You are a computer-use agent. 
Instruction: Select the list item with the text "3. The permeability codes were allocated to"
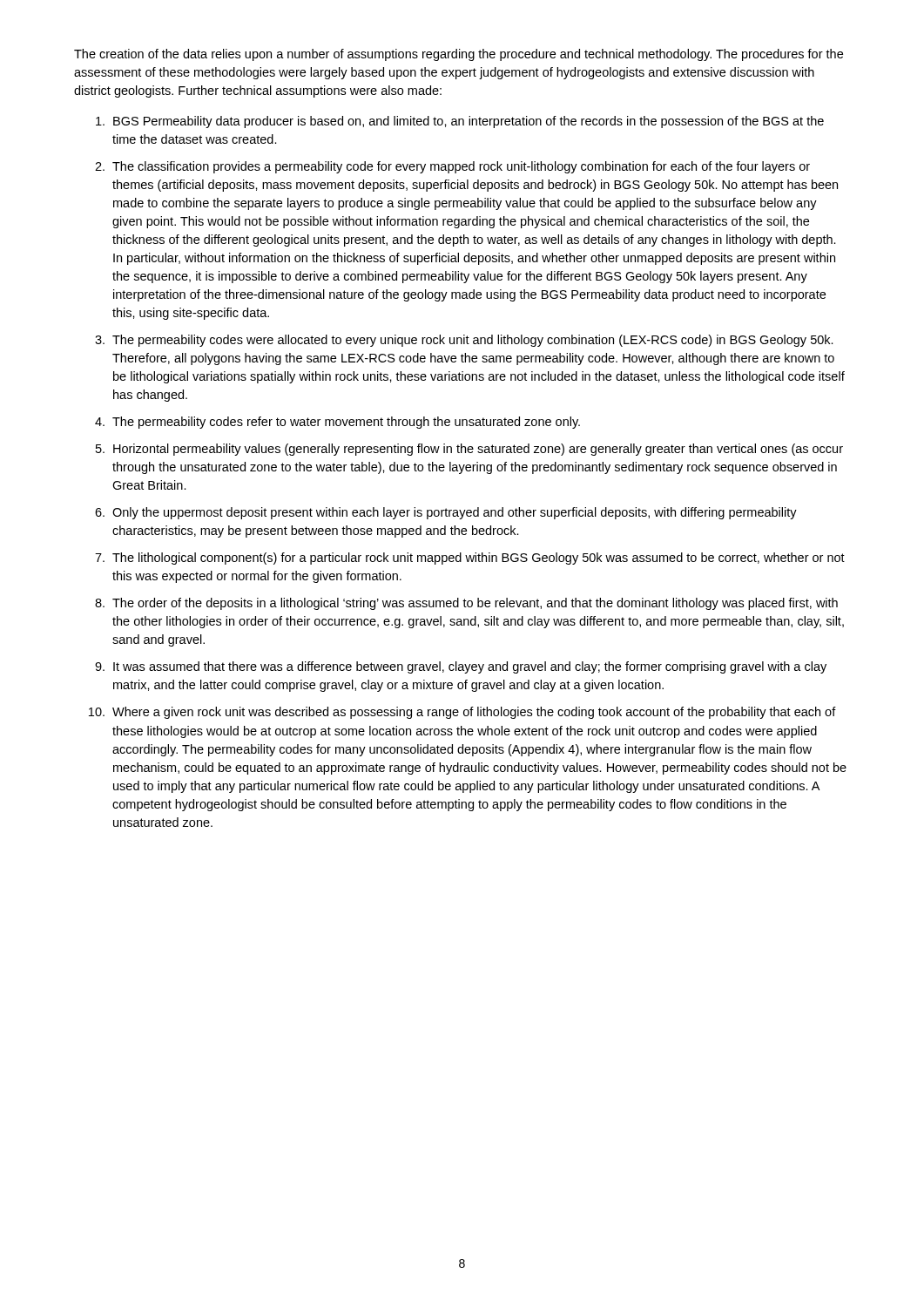(462, 368)
